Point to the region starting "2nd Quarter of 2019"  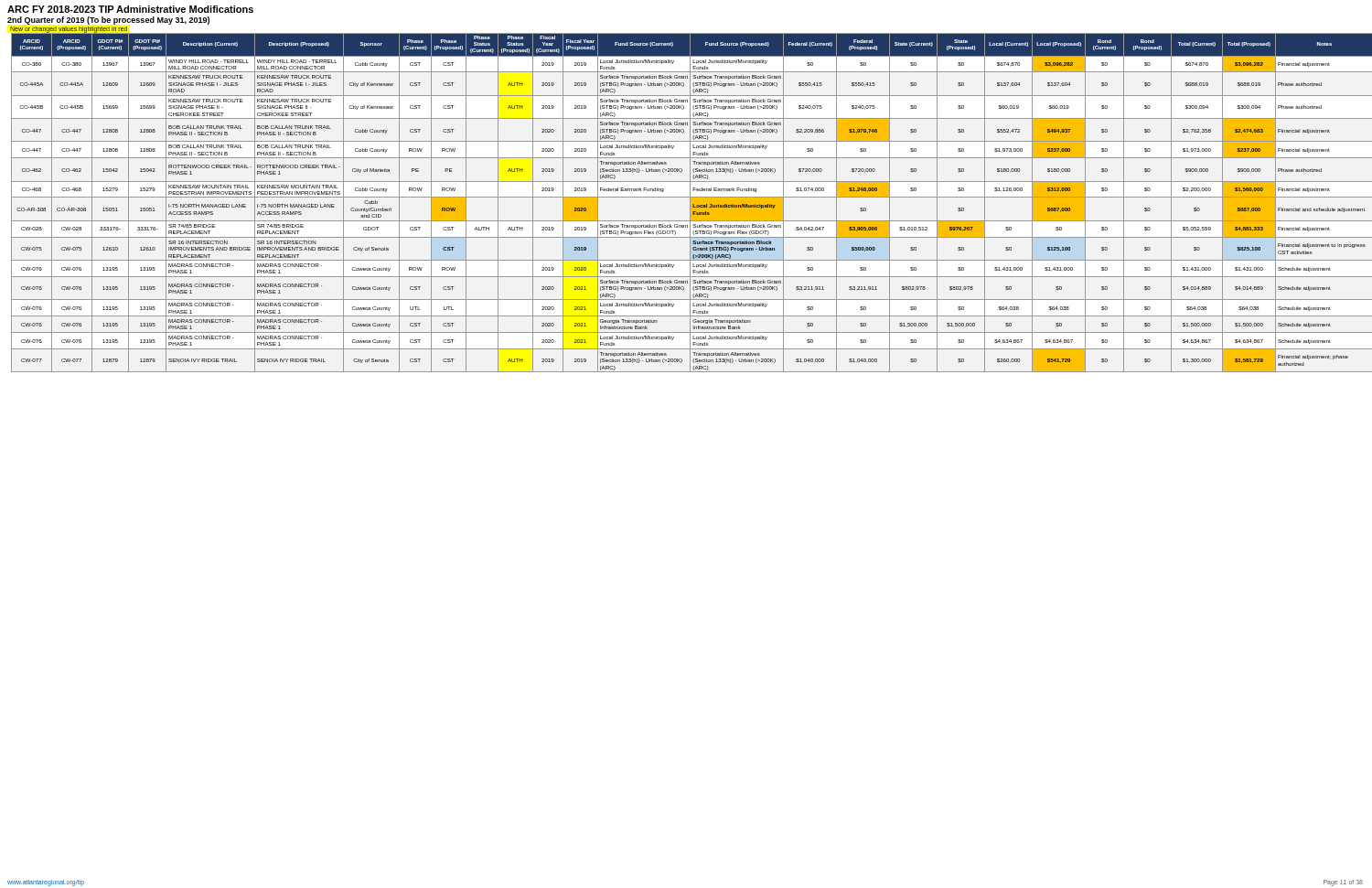point(109,20)
